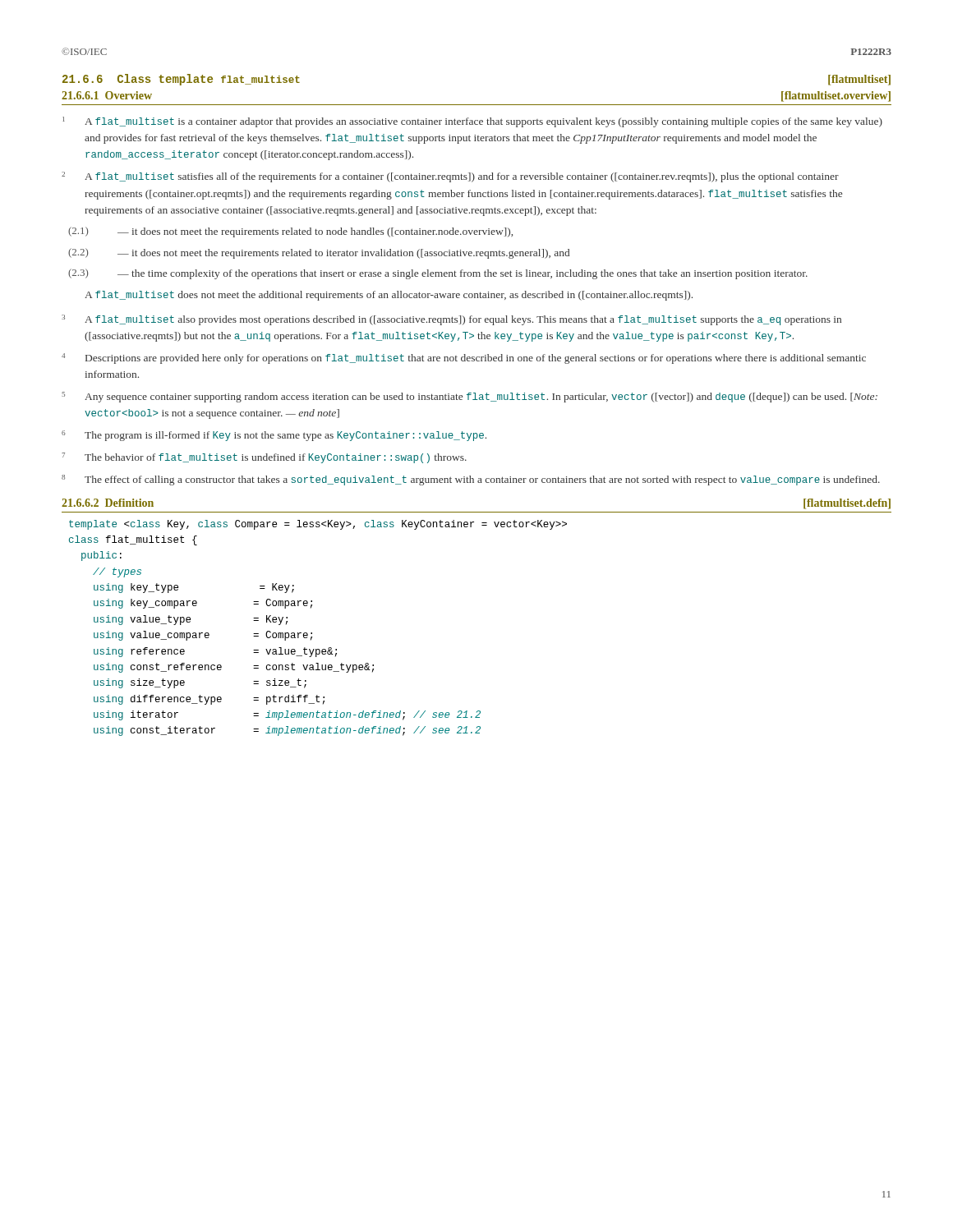Click the passage that begins "A flat_multiset does"
The height and width of the screenshot is (1232, 953).
389,295
